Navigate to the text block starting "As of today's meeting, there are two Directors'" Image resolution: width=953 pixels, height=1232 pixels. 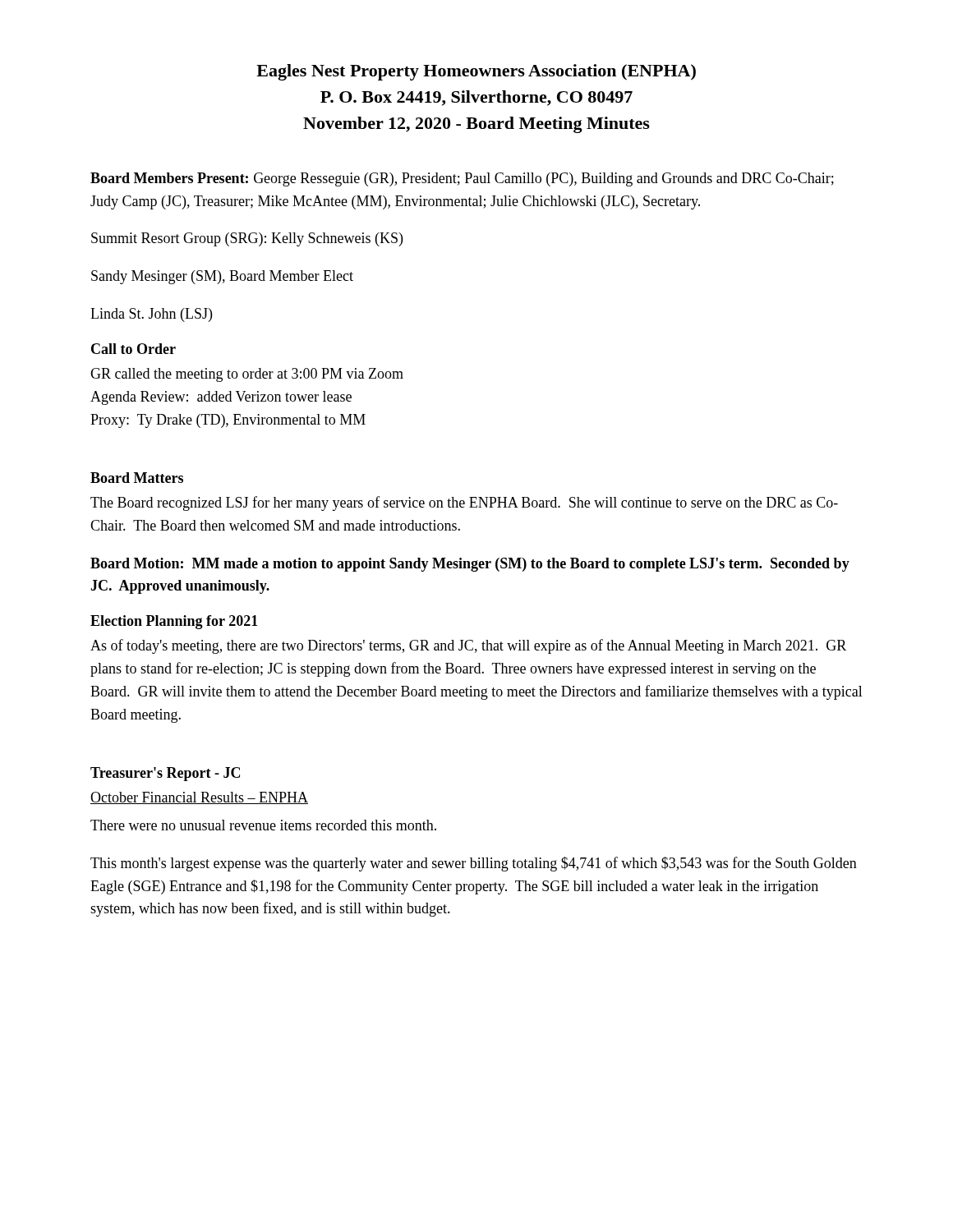(476, 680)
